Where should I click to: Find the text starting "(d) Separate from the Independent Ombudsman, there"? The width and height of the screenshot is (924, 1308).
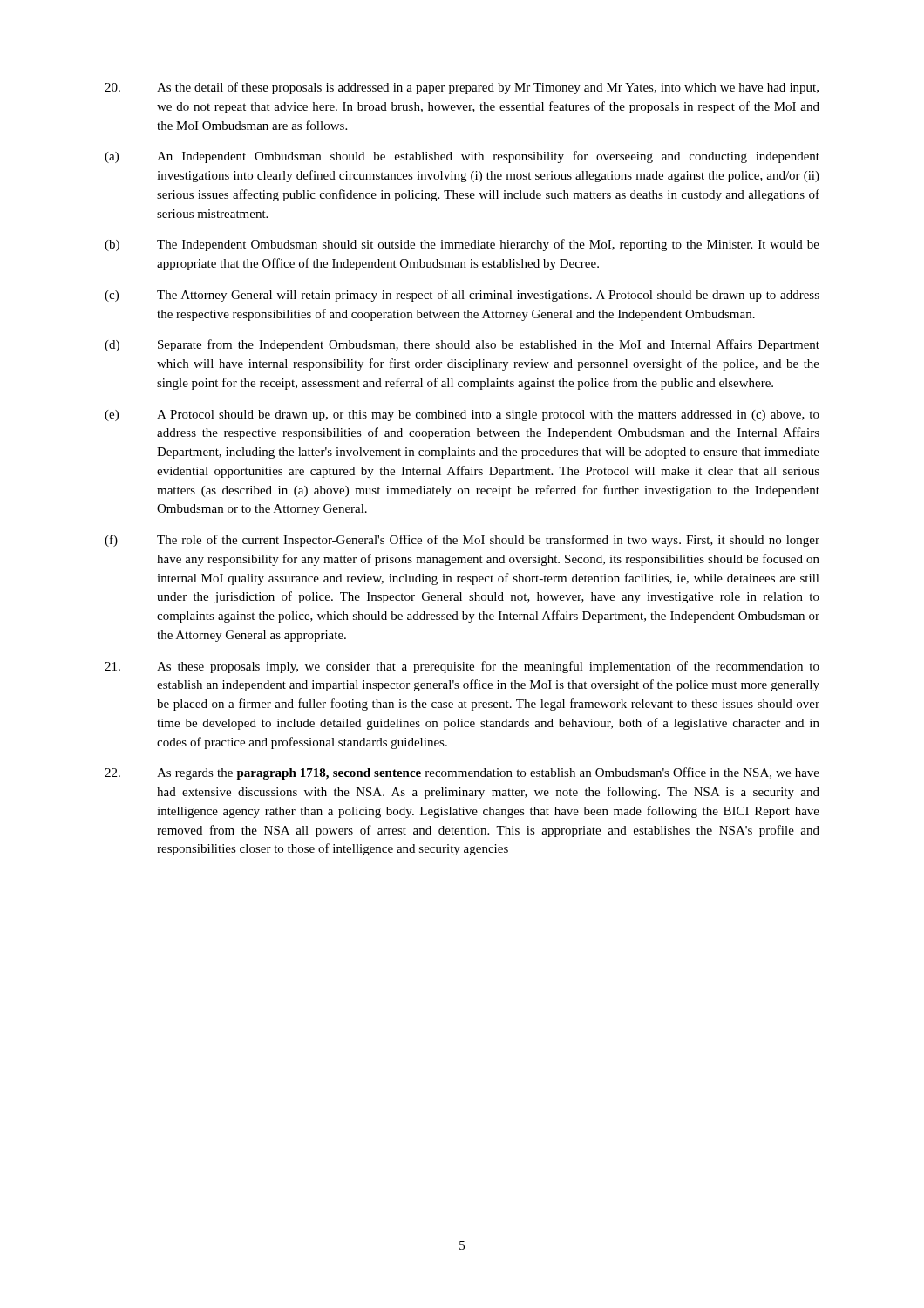tap(462, 364)
